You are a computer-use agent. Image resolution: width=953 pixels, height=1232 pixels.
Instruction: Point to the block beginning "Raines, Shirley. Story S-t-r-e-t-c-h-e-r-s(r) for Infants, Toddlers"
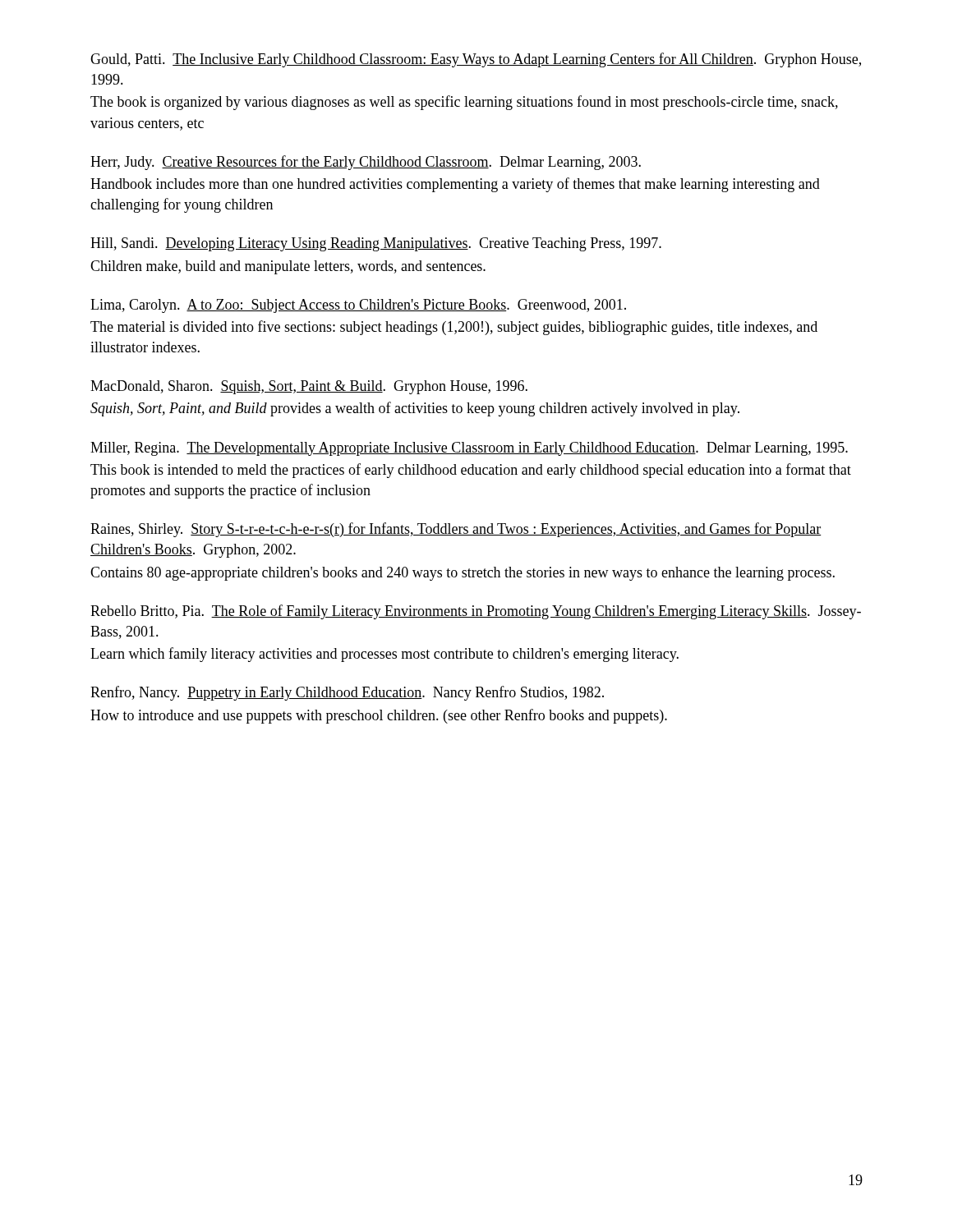(456, 530)
